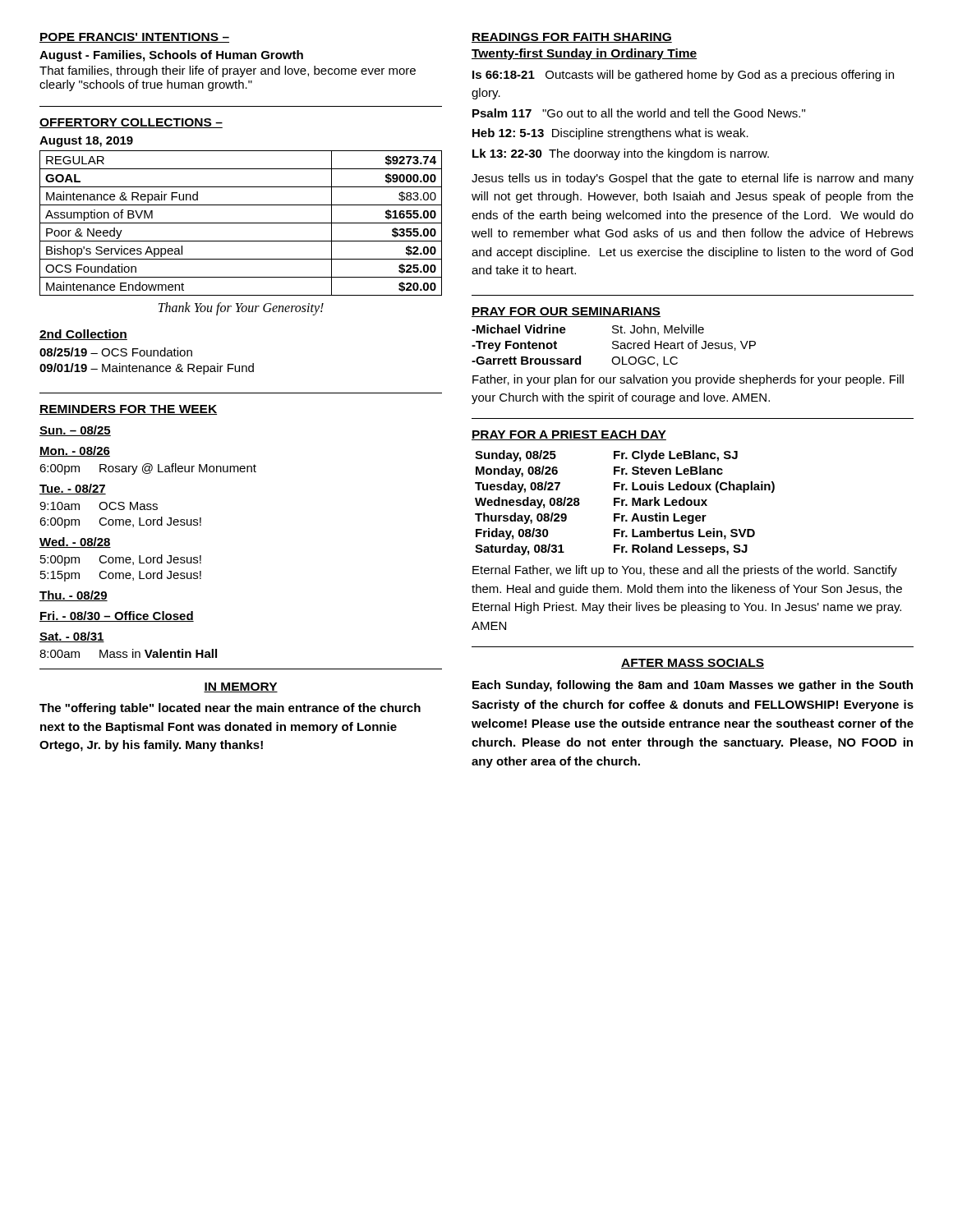Find the list item that says "Fri. - 08/30 – Office"

117,616
